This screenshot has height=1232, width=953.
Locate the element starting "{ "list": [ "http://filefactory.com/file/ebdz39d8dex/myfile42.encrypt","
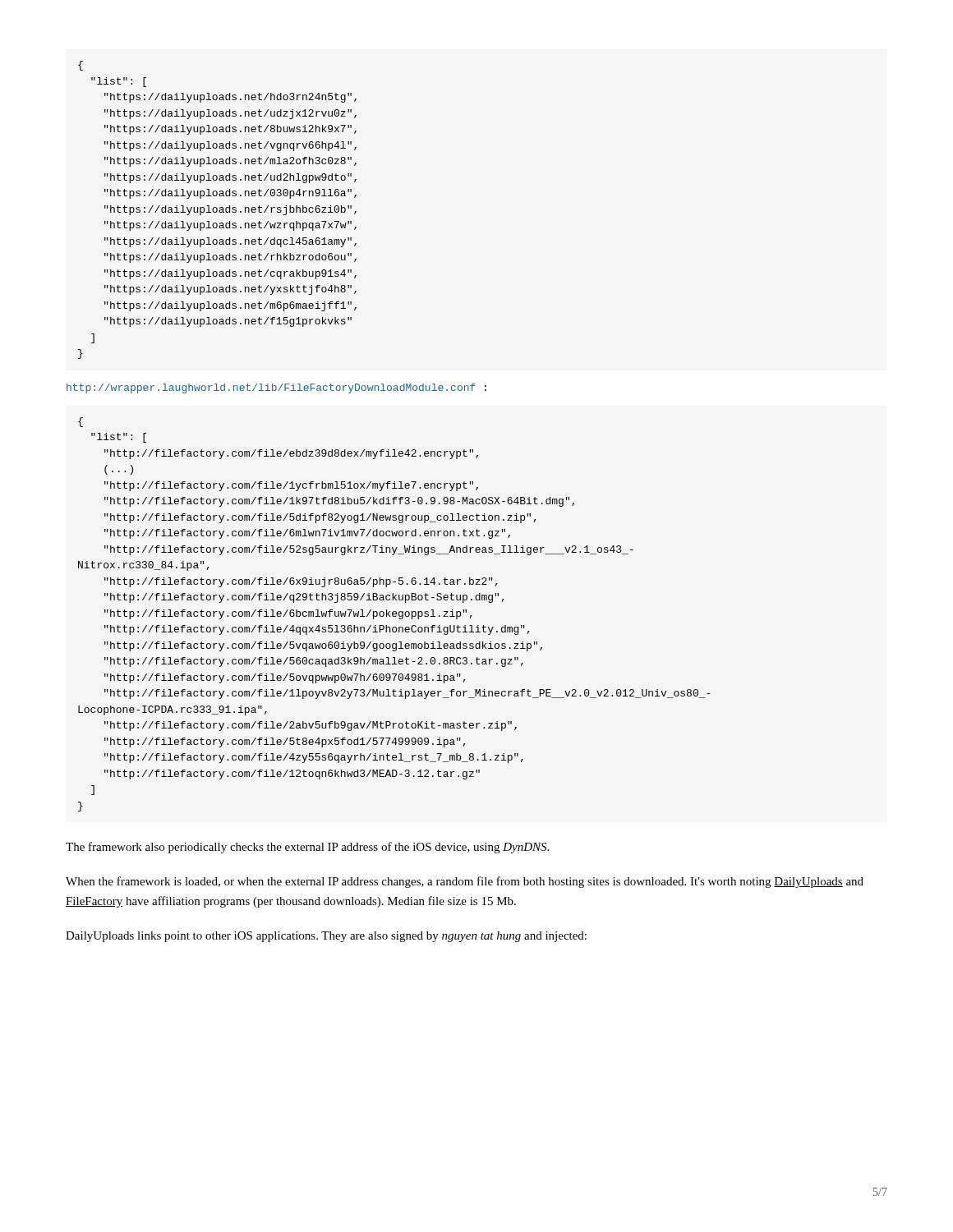click(476, 614)
